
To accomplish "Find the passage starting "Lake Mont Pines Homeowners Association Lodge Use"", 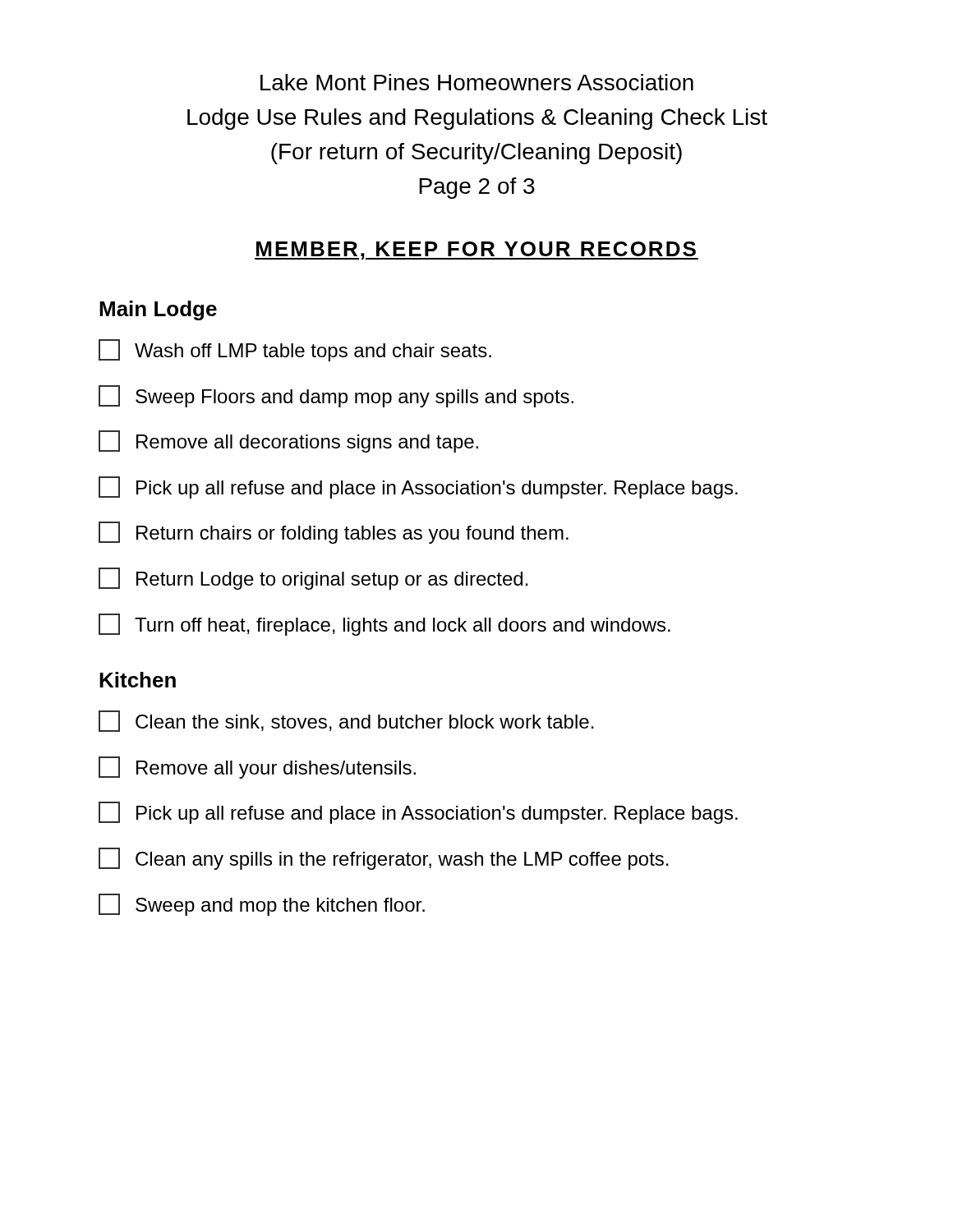I will [x=476, y=134].
